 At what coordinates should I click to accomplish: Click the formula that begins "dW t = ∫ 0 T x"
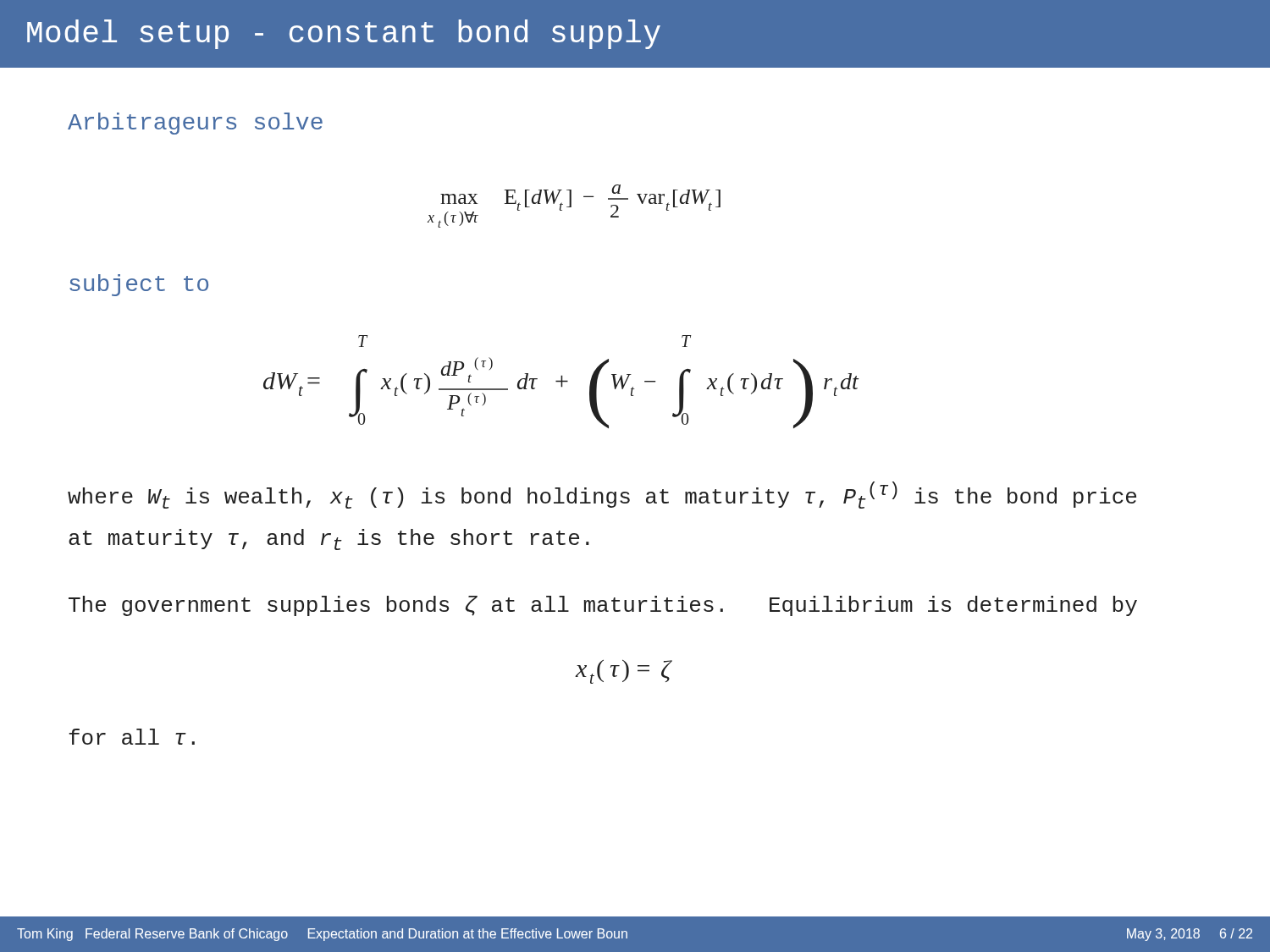(x=635, y=383)
